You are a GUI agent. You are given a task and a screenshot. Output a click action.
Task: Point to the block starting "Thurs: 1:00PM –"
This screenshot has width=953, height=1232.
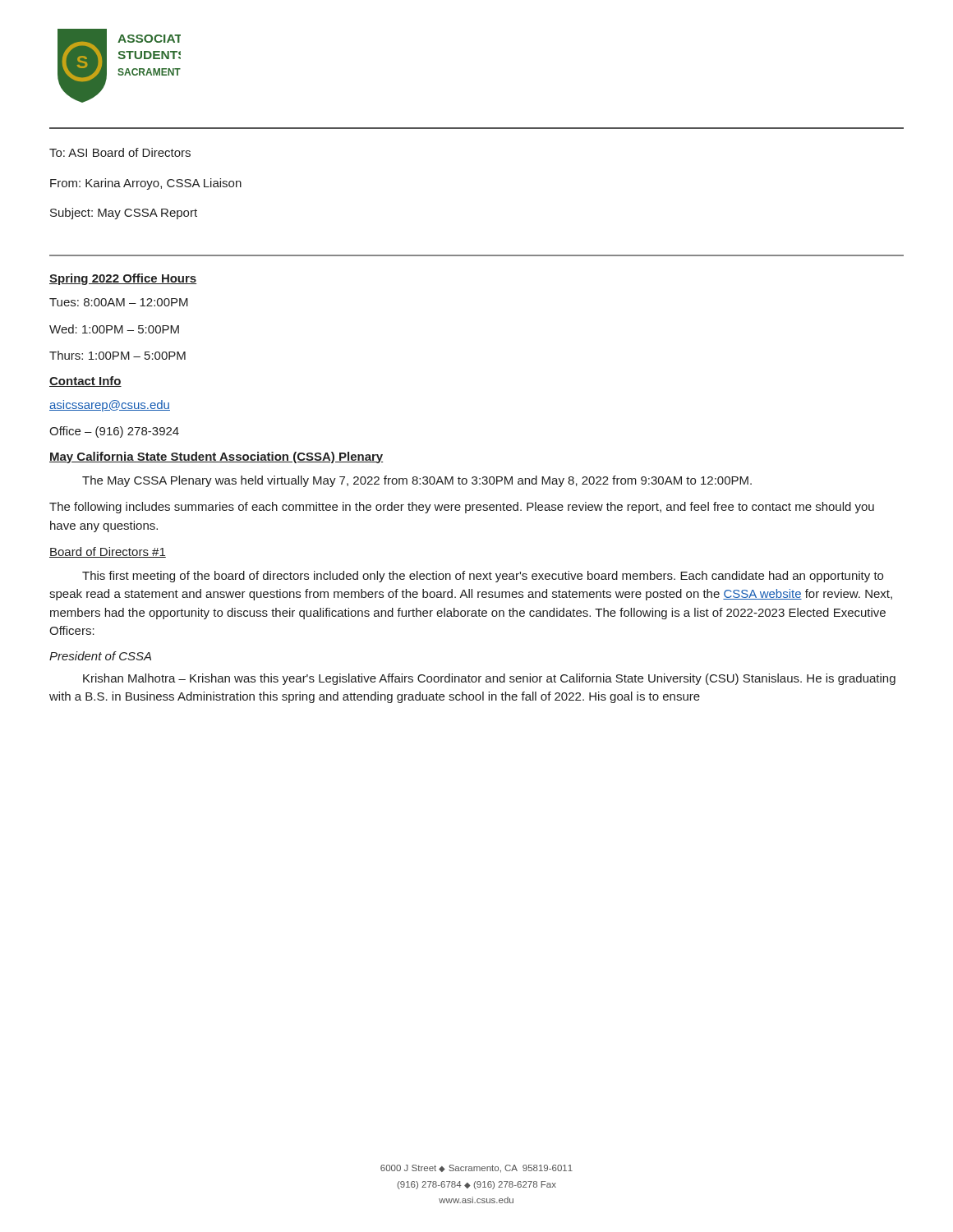coord(117,355)
